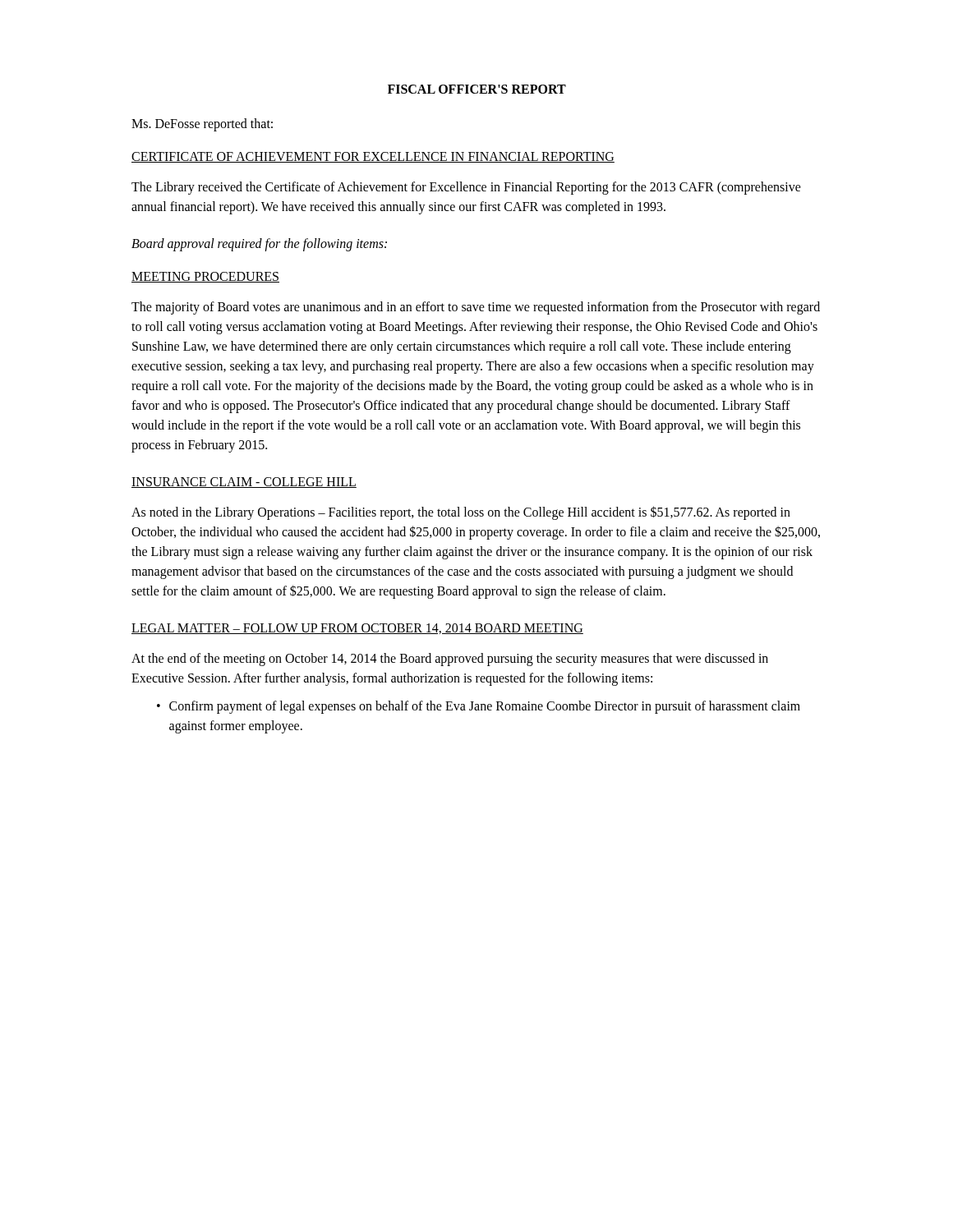Where is the section header that starts "CERTIFICATE OF ACHIEVEMENT FOR EXCELLENCE IN"?
Screen dimensions: 1232x953
373,156
